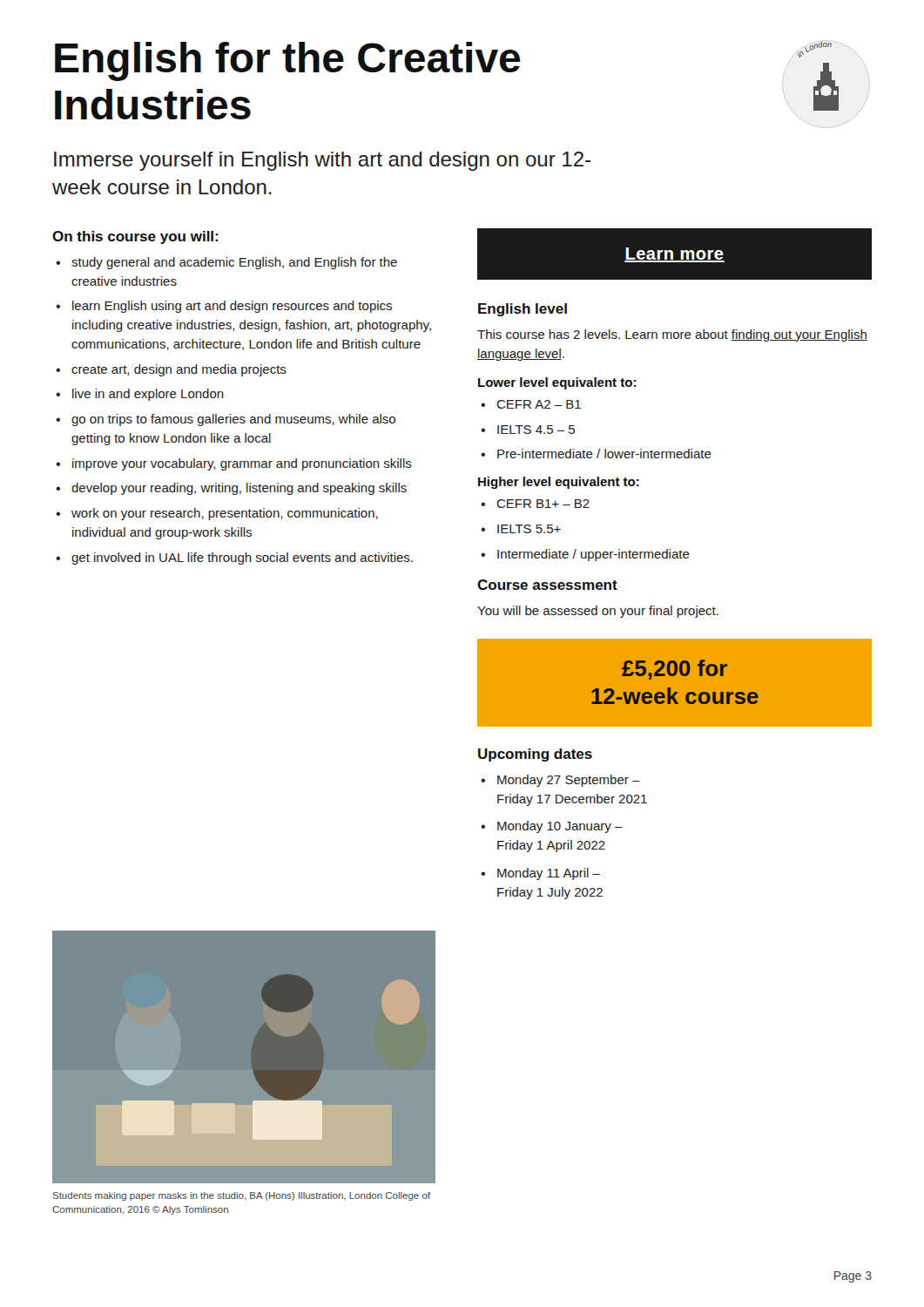The width and height of the screenshot is (924, 1307).
Task: Click on the text starting "get involved in"
Action: tap(243, 557)
